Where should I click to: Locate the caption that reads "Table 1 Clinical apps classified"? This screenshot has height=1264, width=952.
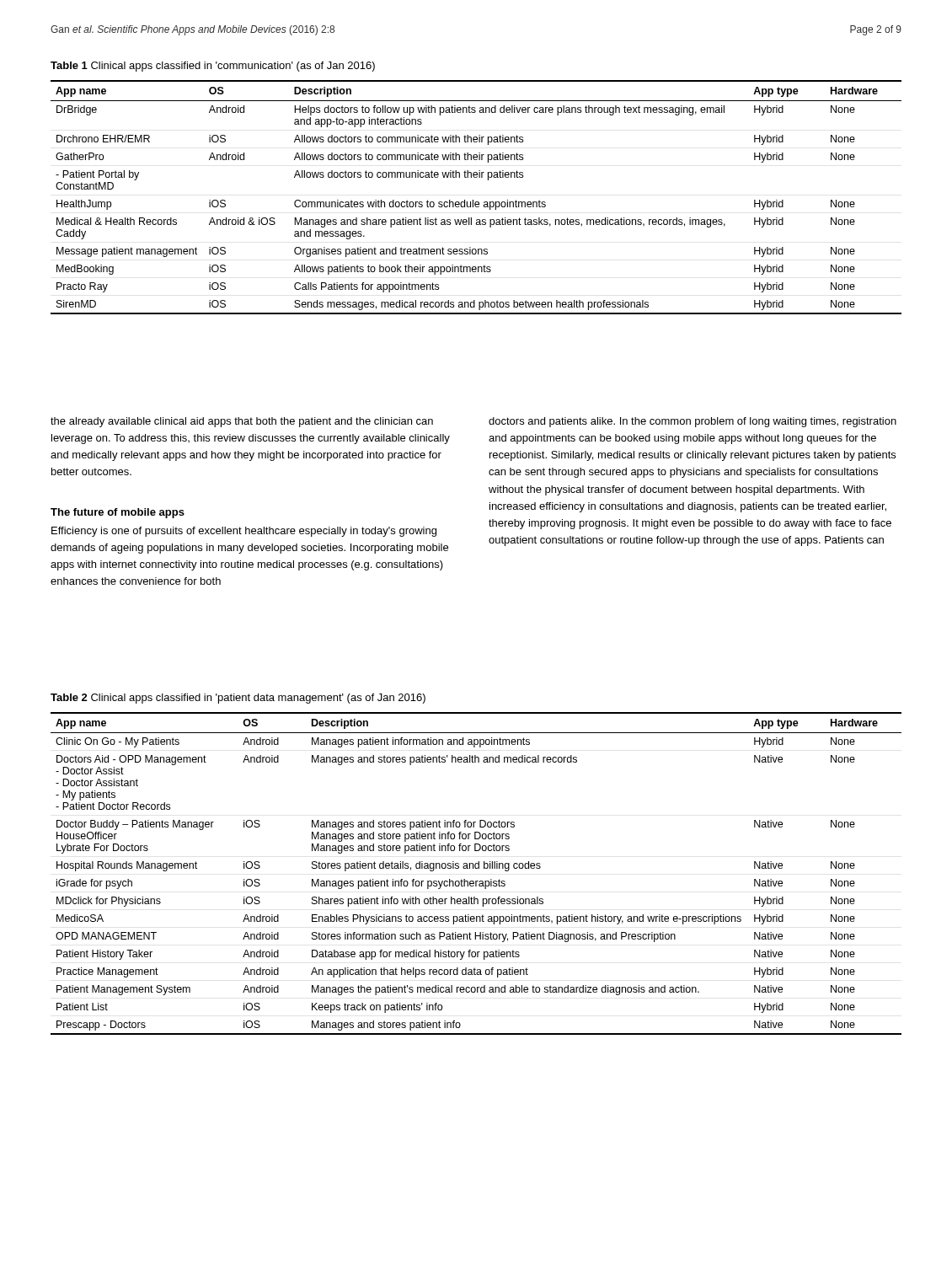[213, 65]
